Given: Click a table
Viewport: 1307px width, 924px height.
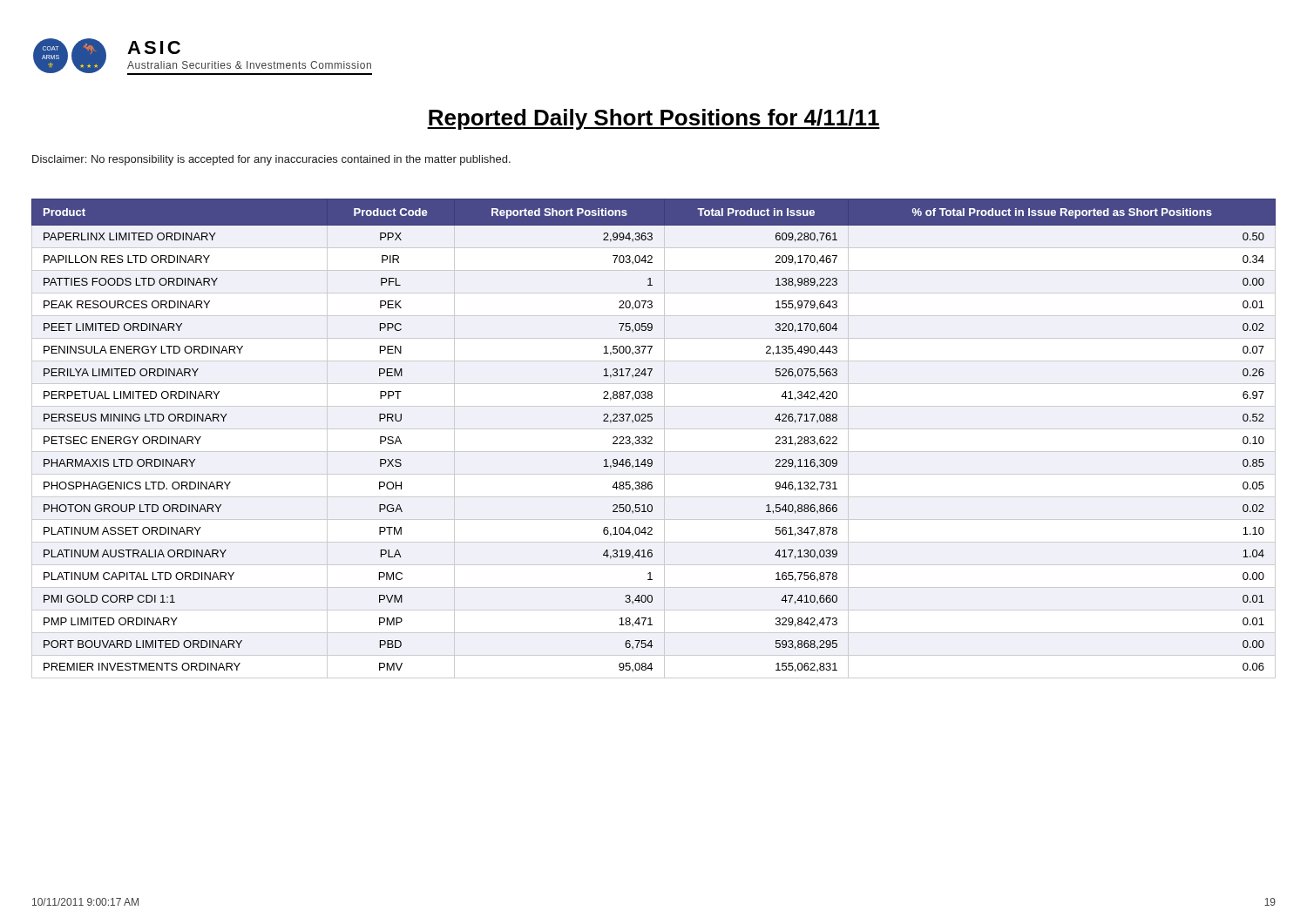Looking at the screenshot, I should coord(654,438).
